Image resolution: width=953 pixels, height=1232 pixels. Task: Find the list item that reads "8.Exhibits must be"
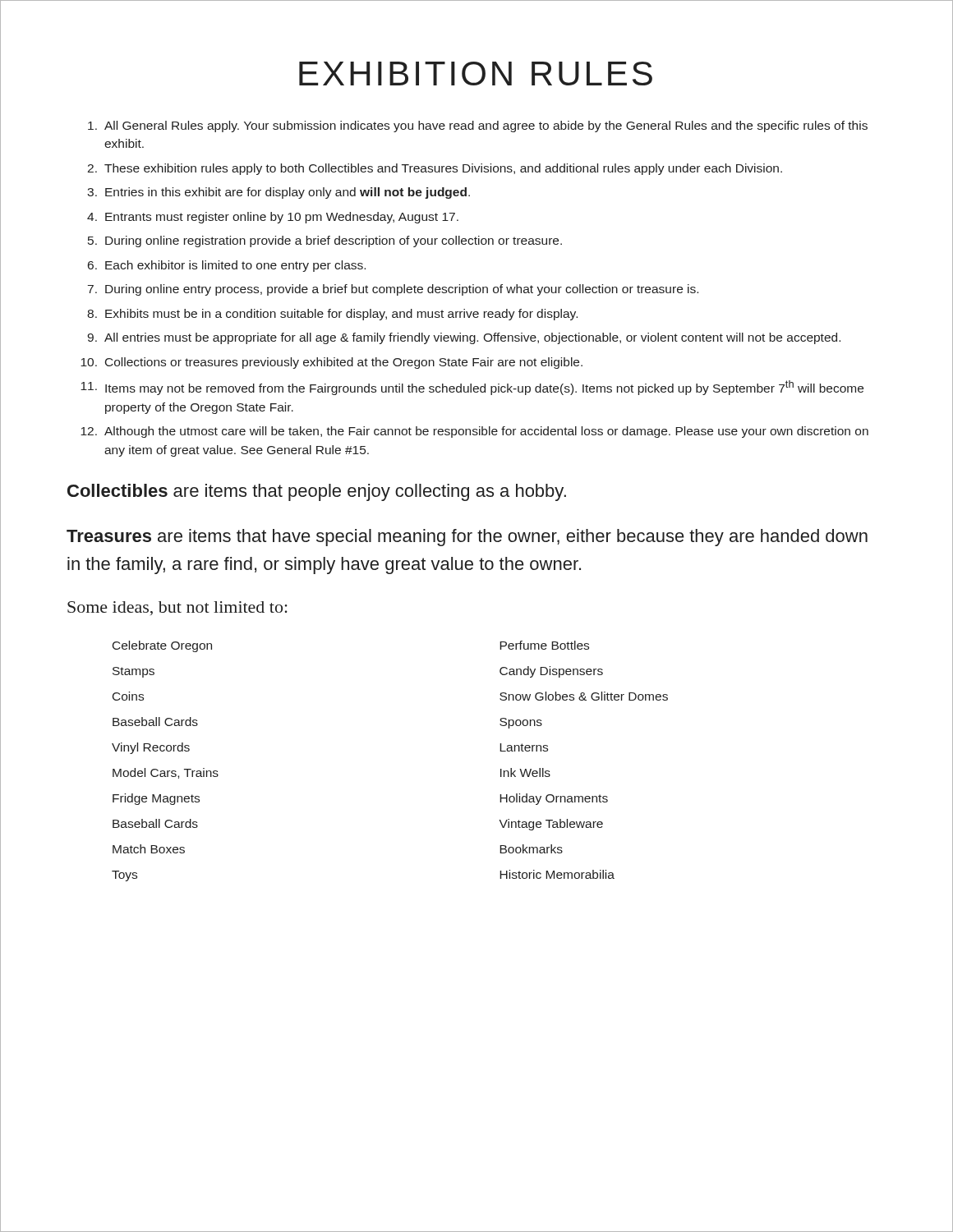click(x=476, y=314)
